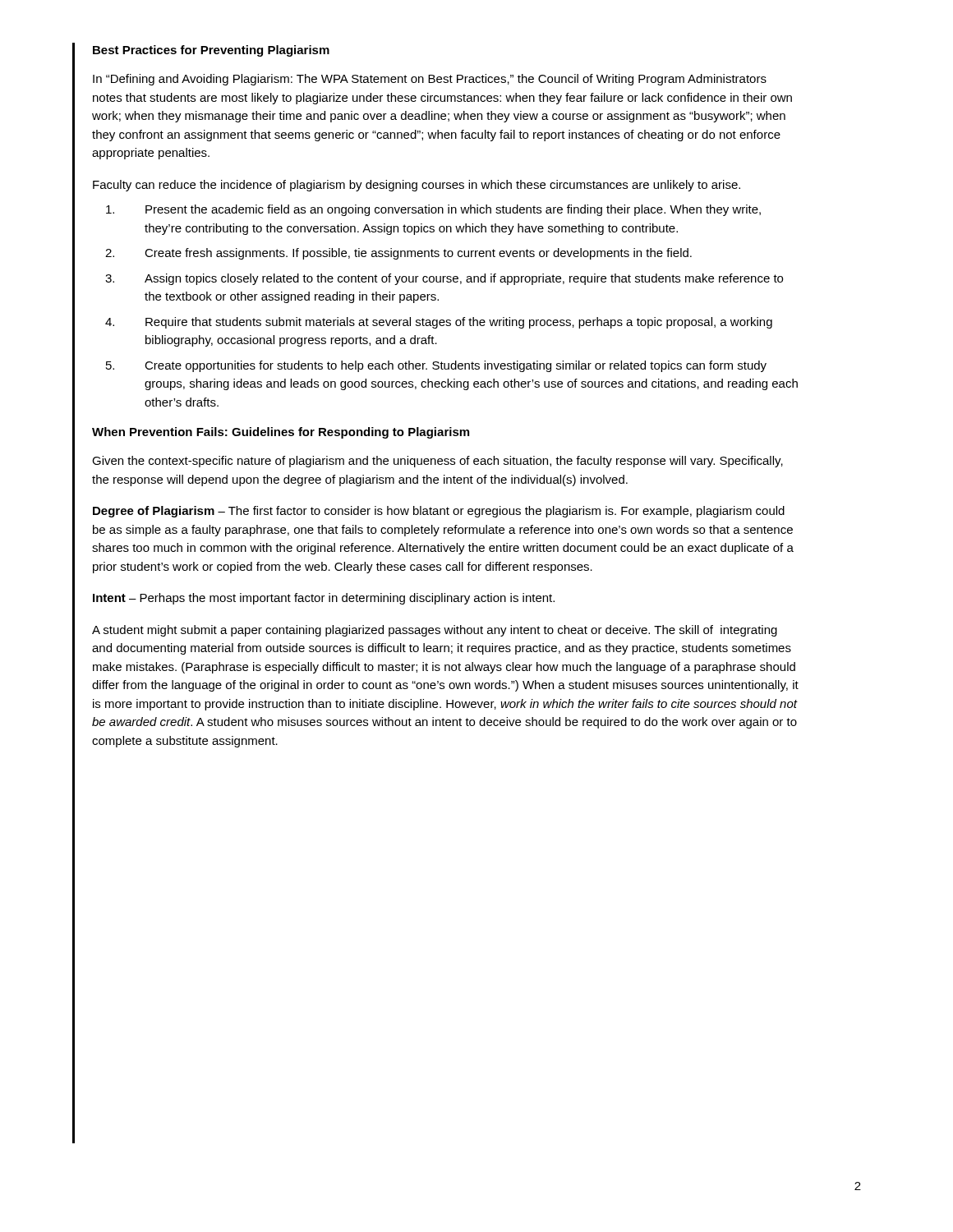The width and height of the screenshot is (953, 1232).
Task: Select the block starting "Given the context-specific"
Action: [x=438, y=470]
